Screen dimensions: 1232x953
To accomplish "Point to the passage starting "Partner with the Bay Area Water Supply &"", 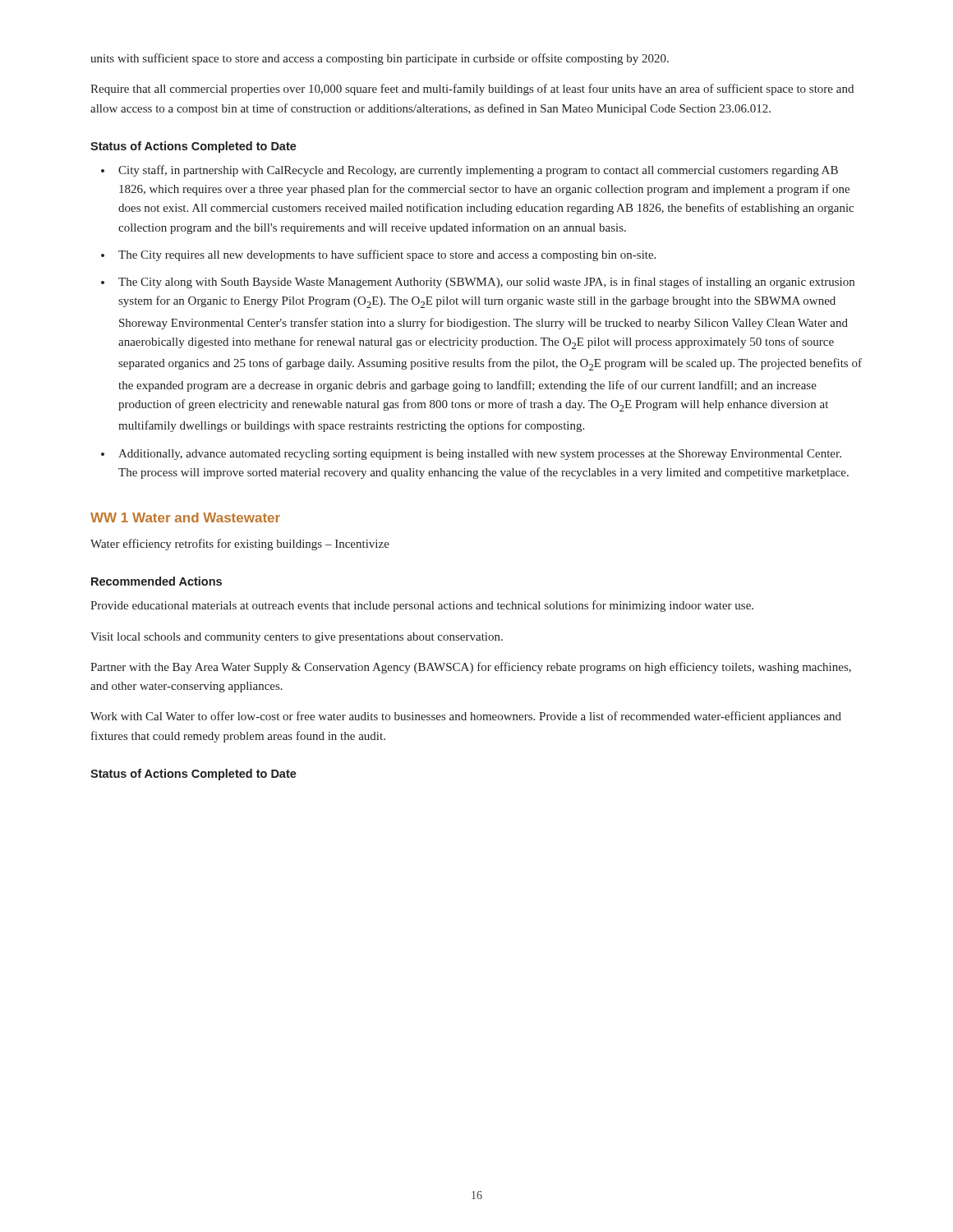I will (471, 676).
